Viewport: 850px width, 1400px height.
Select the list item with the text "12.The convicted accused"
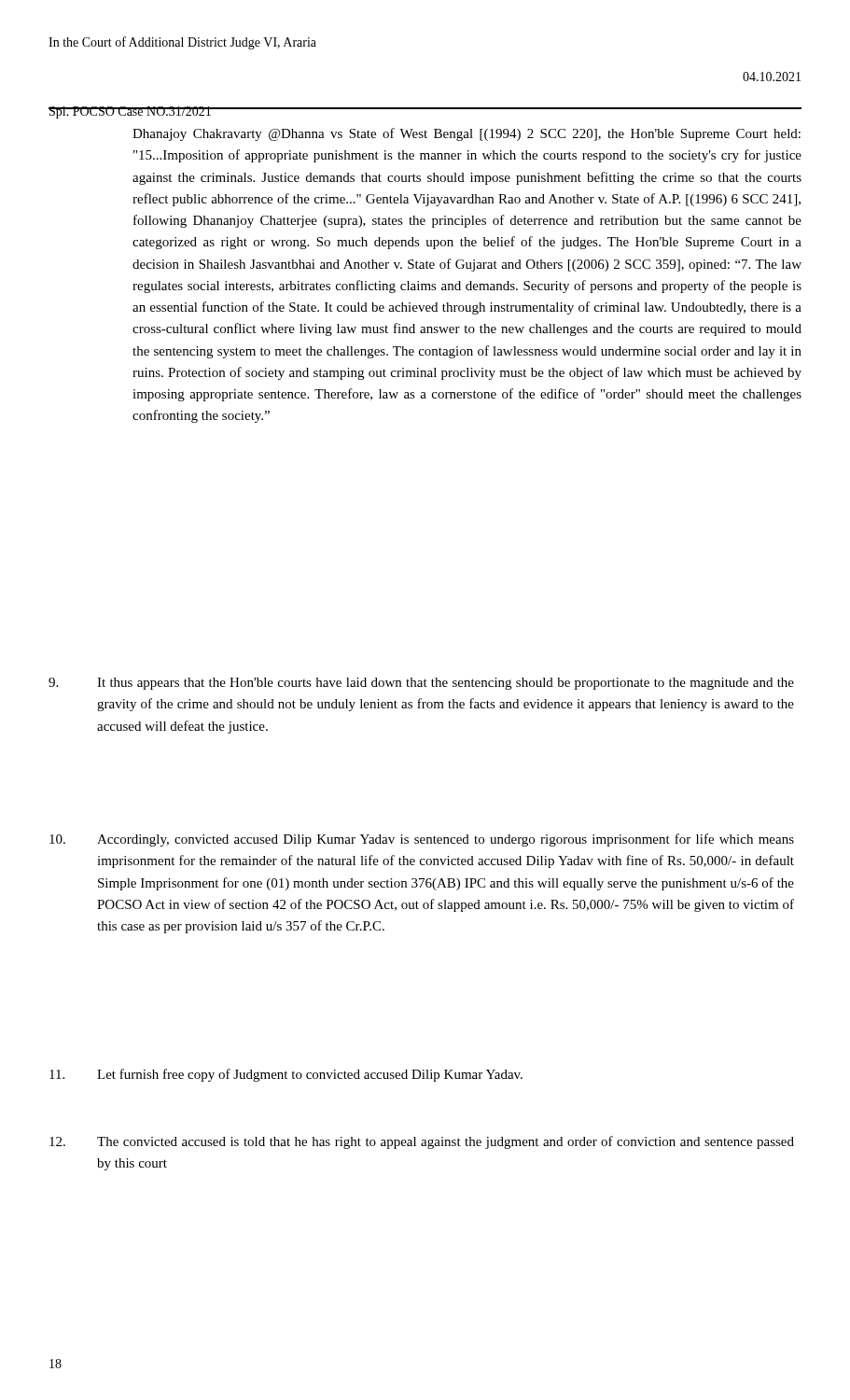point(421,1153)
